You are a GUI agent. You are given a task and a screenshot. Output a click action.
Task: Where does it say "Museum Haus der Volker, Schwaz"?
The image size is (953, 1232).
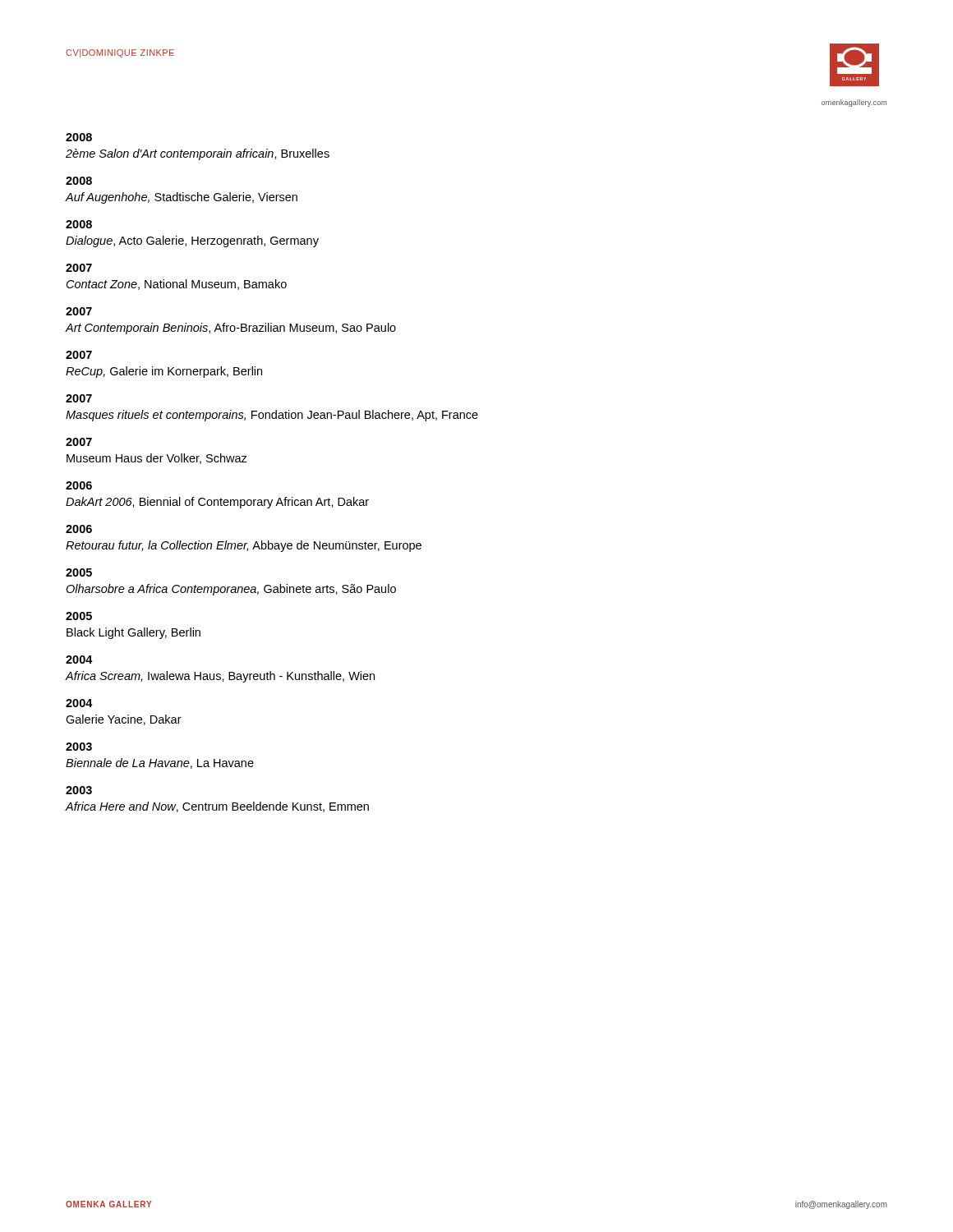156,458
